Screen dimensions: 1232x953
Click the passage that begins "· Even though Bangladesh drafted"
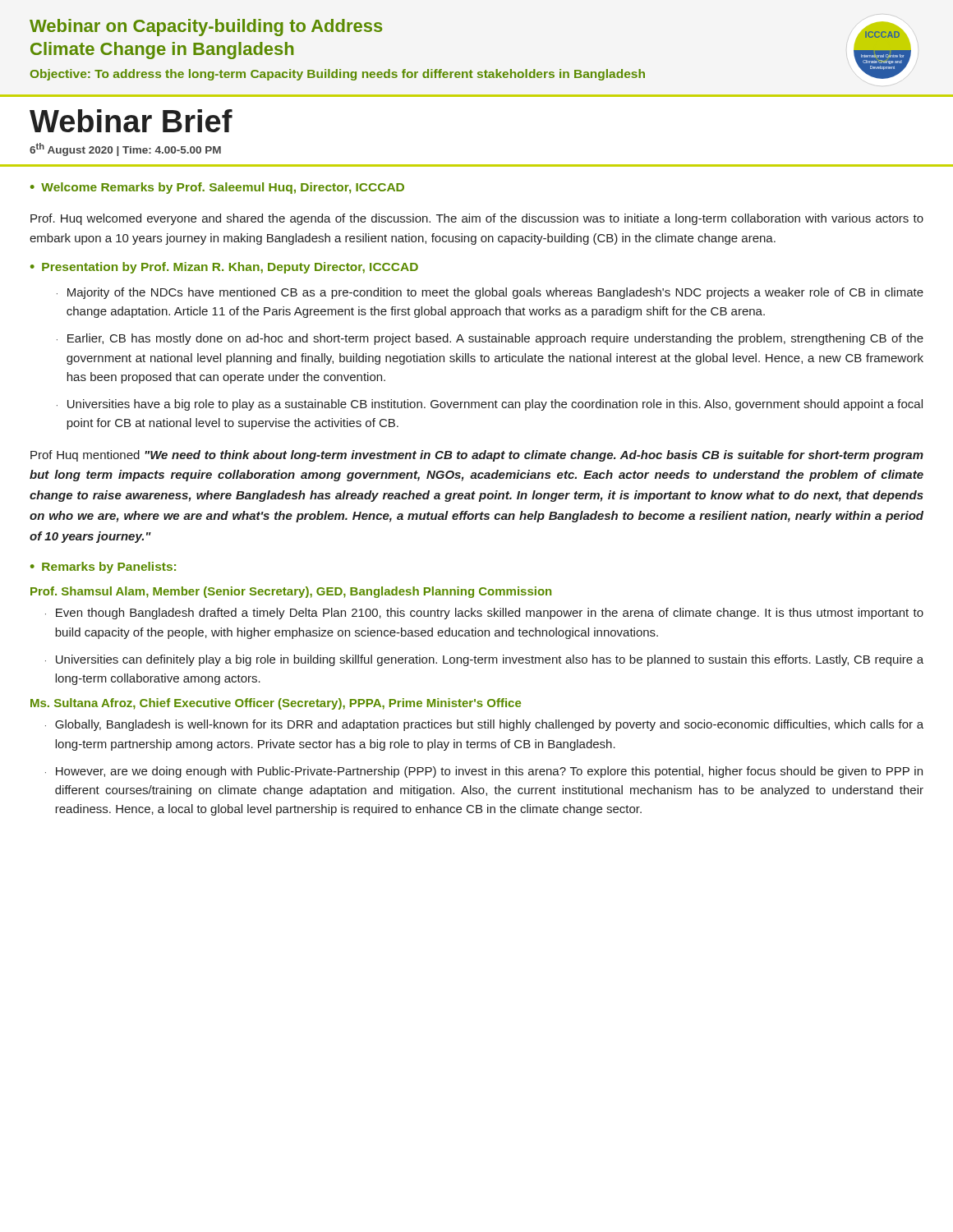tap(484, 622)
